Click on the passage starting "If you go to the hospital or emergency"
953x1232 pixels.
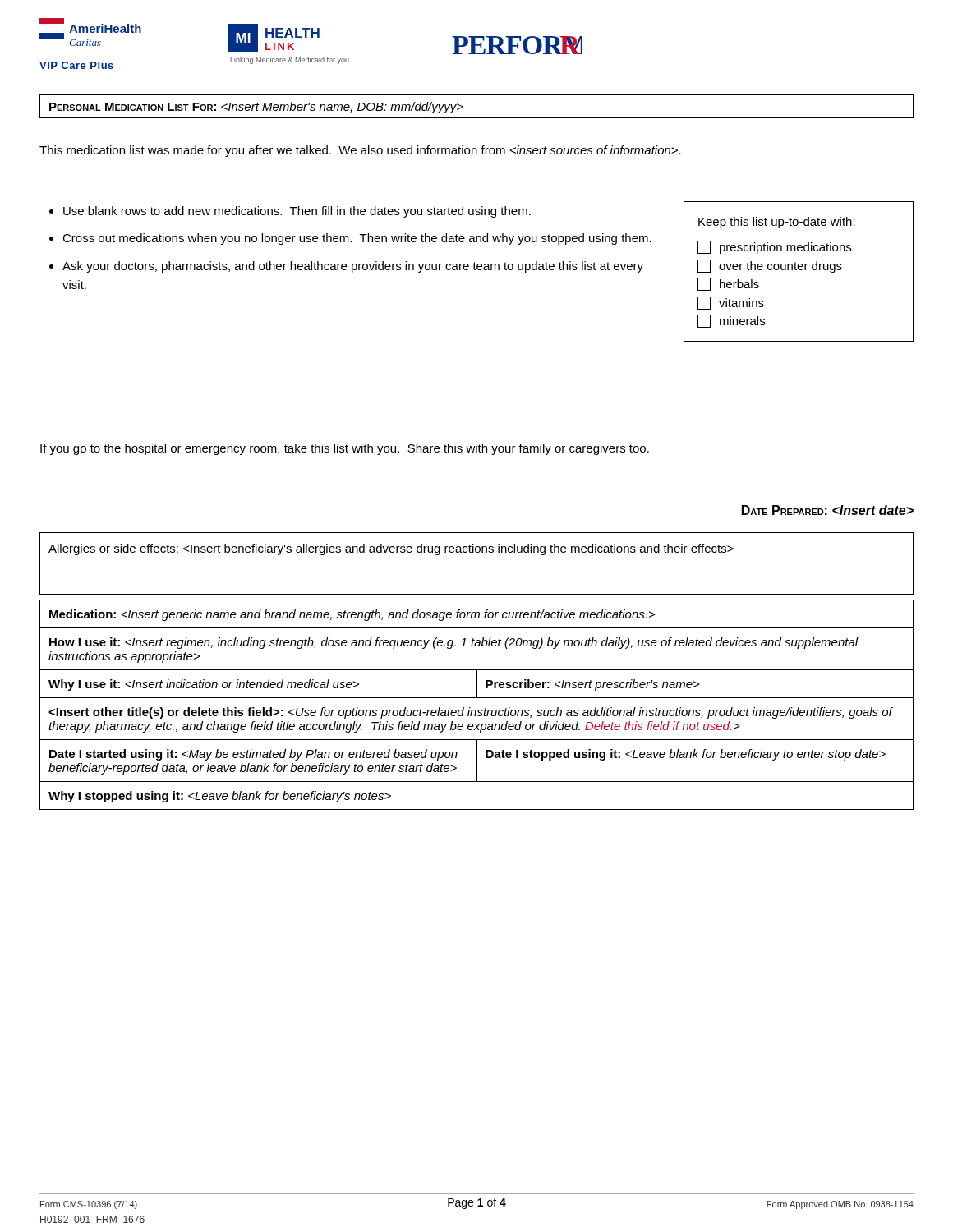point(345,448)
